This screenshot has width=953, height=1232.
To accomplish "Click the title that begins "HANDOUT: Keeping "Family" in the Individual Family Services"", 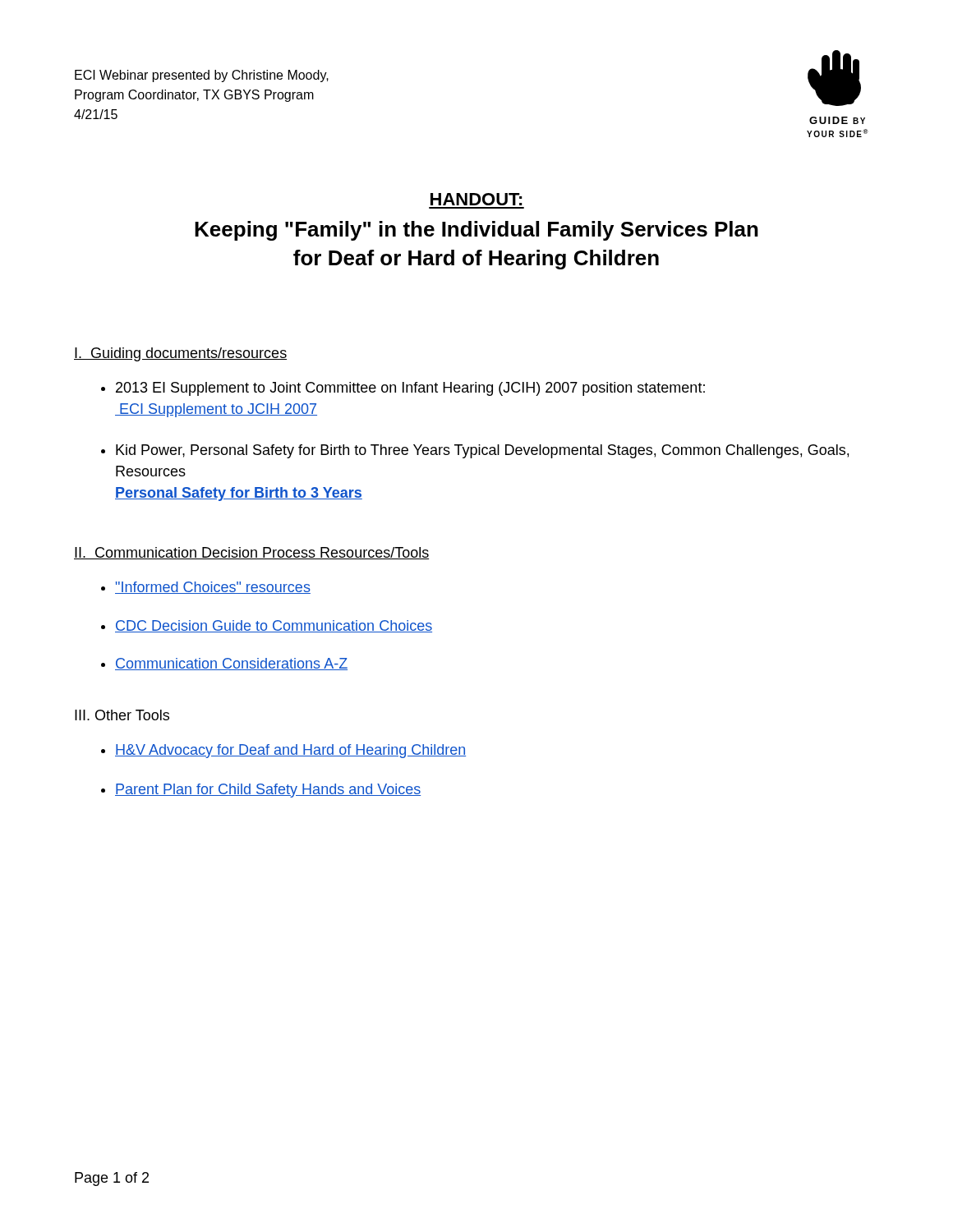I will coord(476,231).
